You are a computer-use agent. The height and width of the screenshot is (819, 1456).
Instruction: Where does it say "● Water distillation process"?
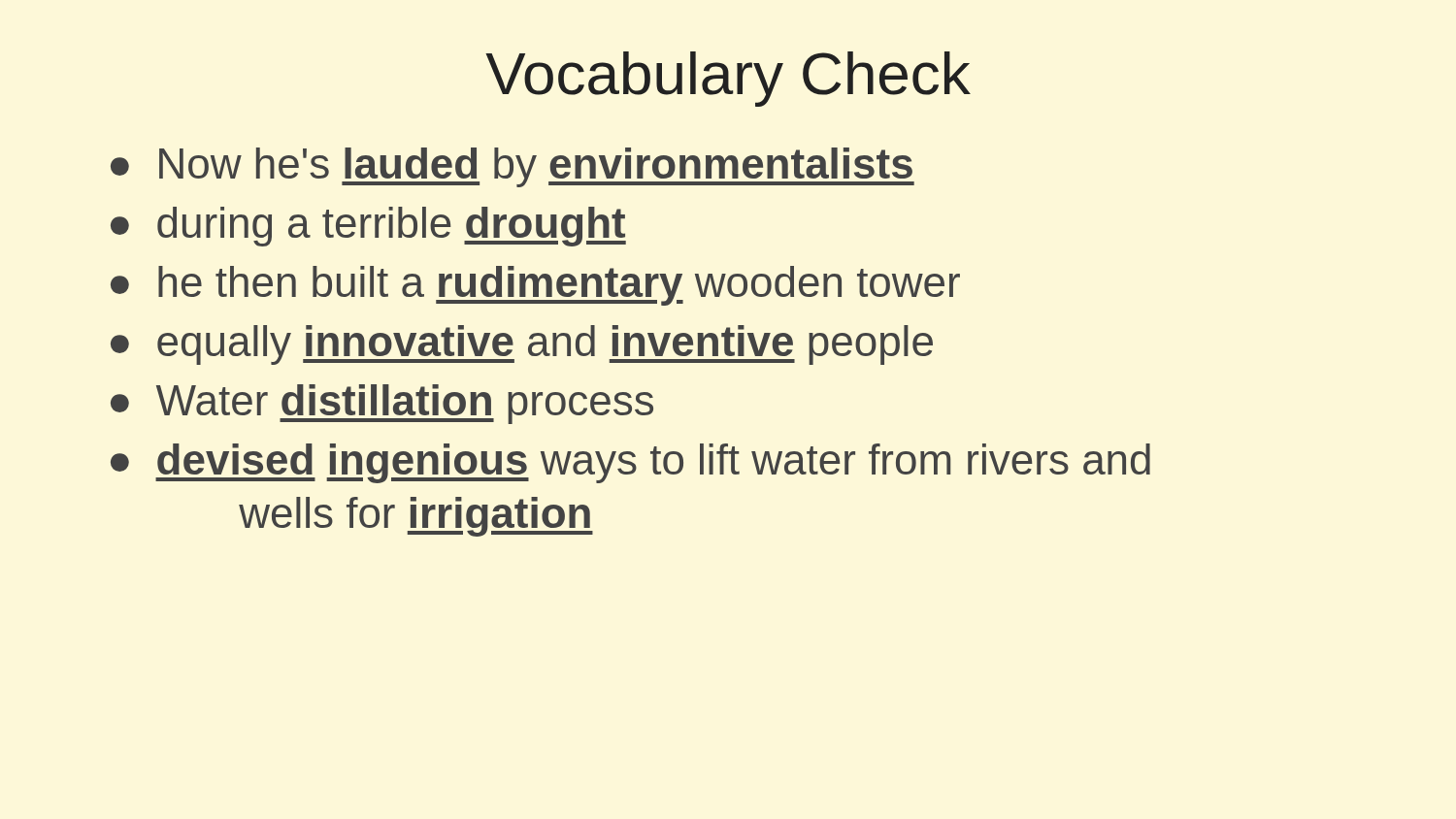[x=381, y=400]
